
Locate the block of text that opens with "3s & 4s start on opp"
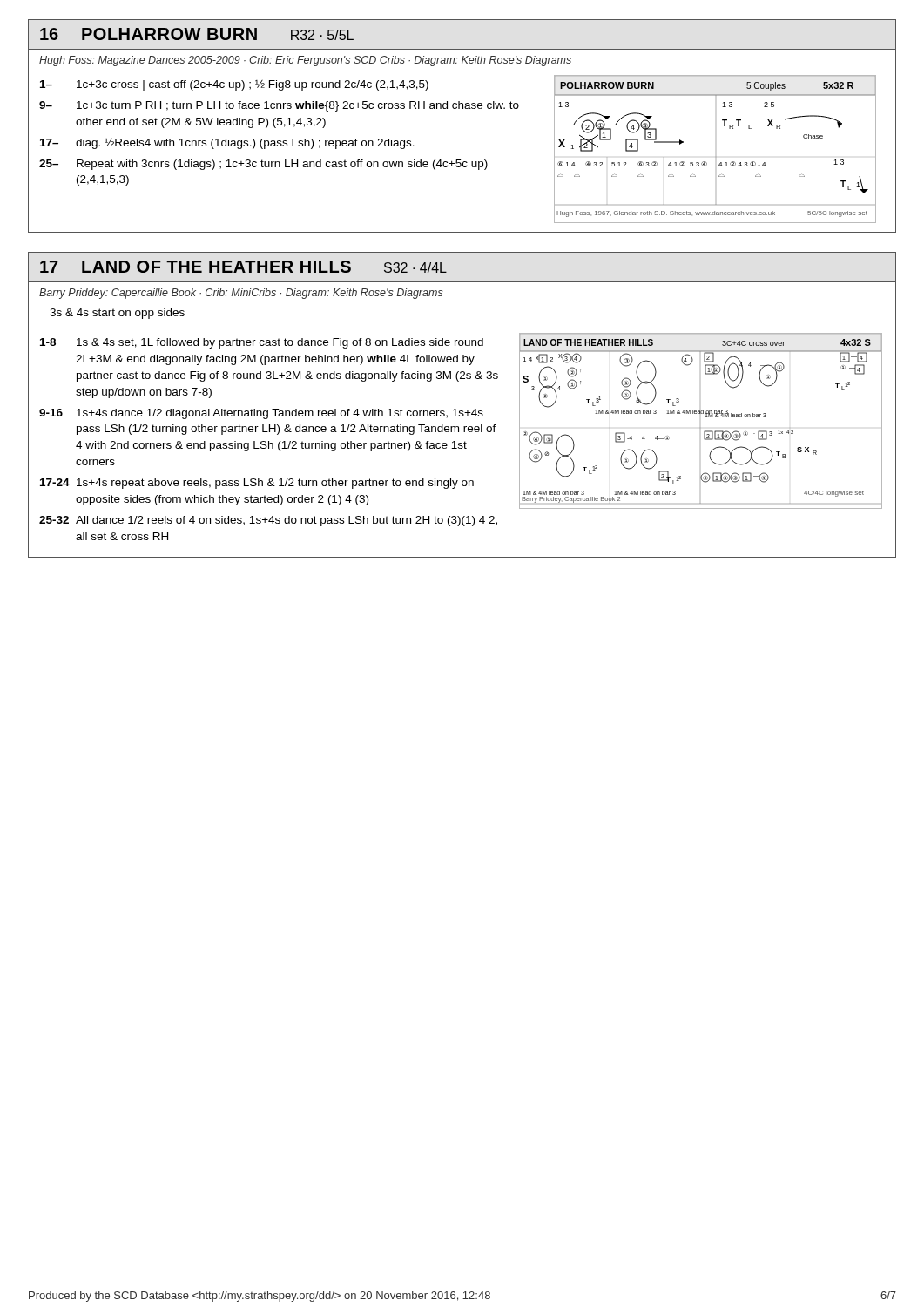click(x=117, y=312)
